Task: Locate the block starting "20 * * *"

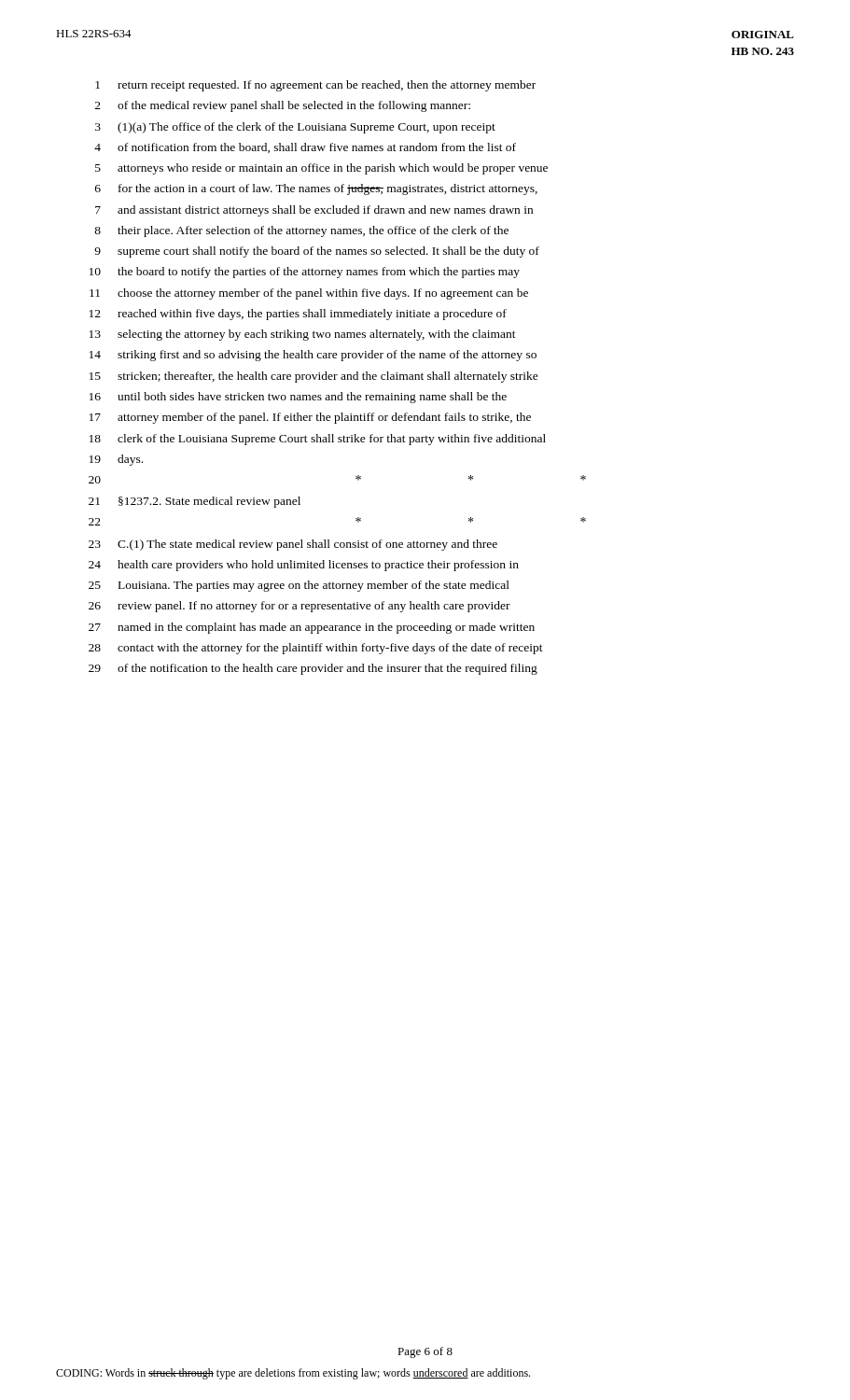Action: 92,479
